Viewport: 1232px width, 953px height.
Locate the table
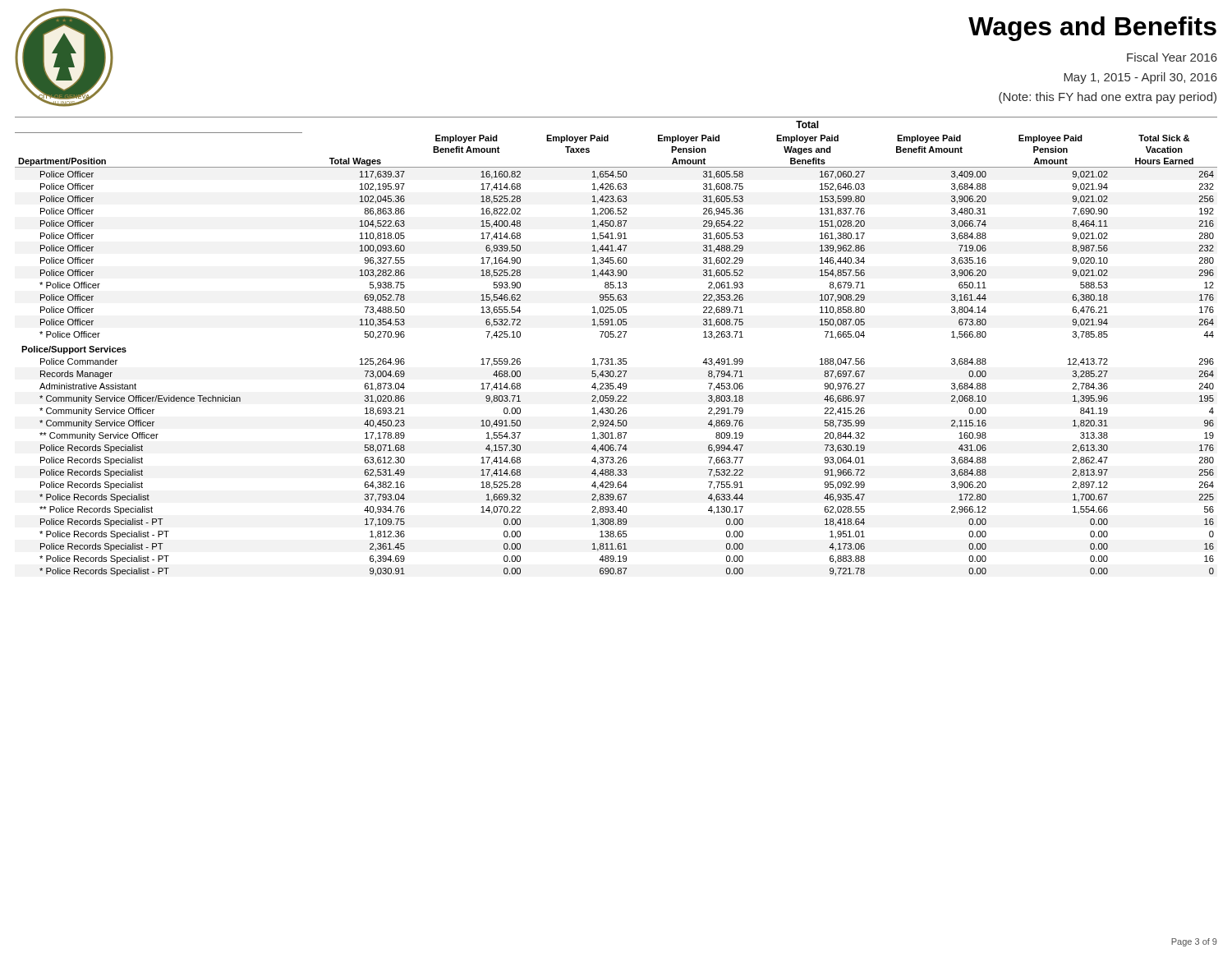(616, 522)
